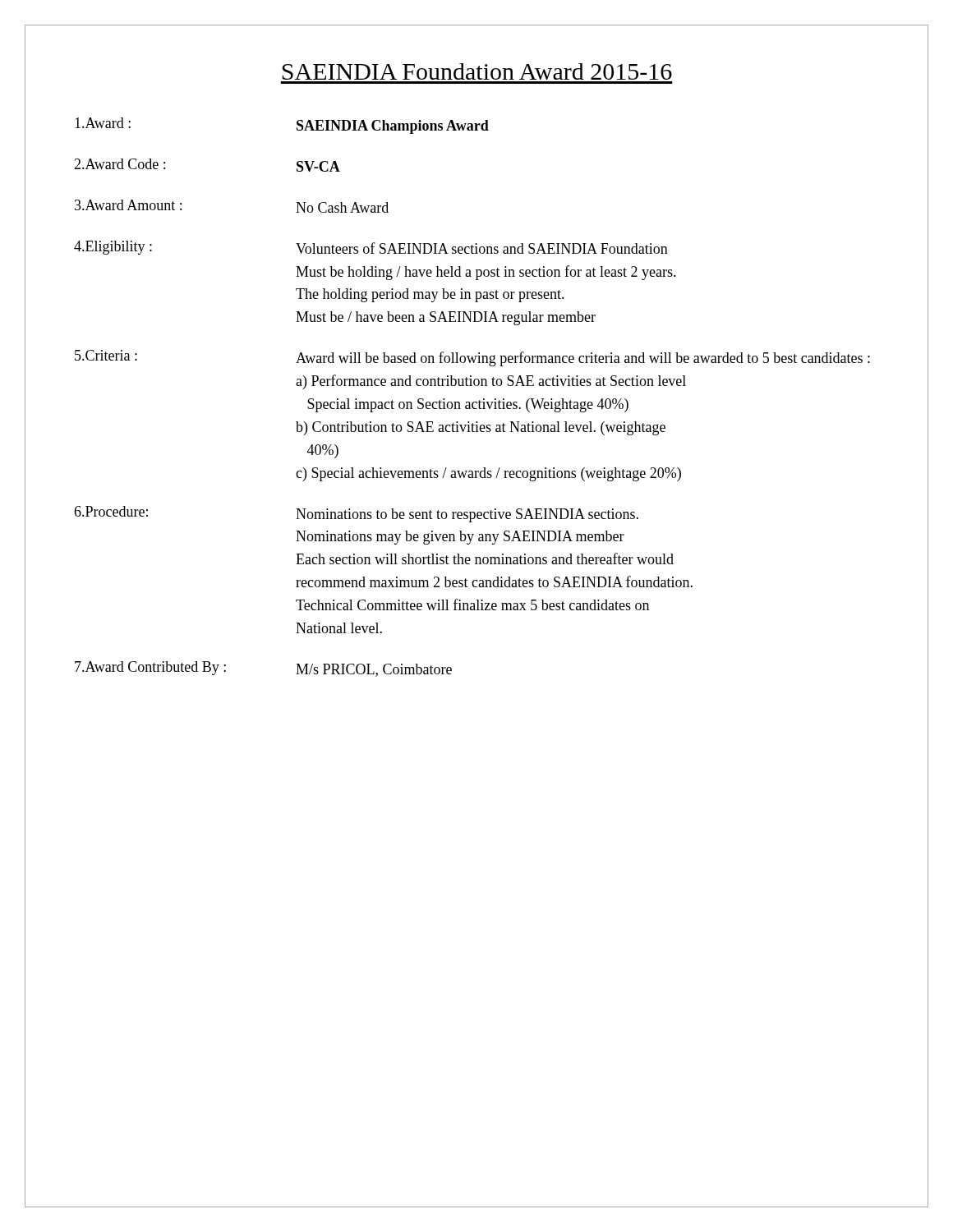The width and height of the screenshot is (953, 1232).
Task: Click on the text with the text "M/s PRICOL, Coimbatore"
Action: 374,669
